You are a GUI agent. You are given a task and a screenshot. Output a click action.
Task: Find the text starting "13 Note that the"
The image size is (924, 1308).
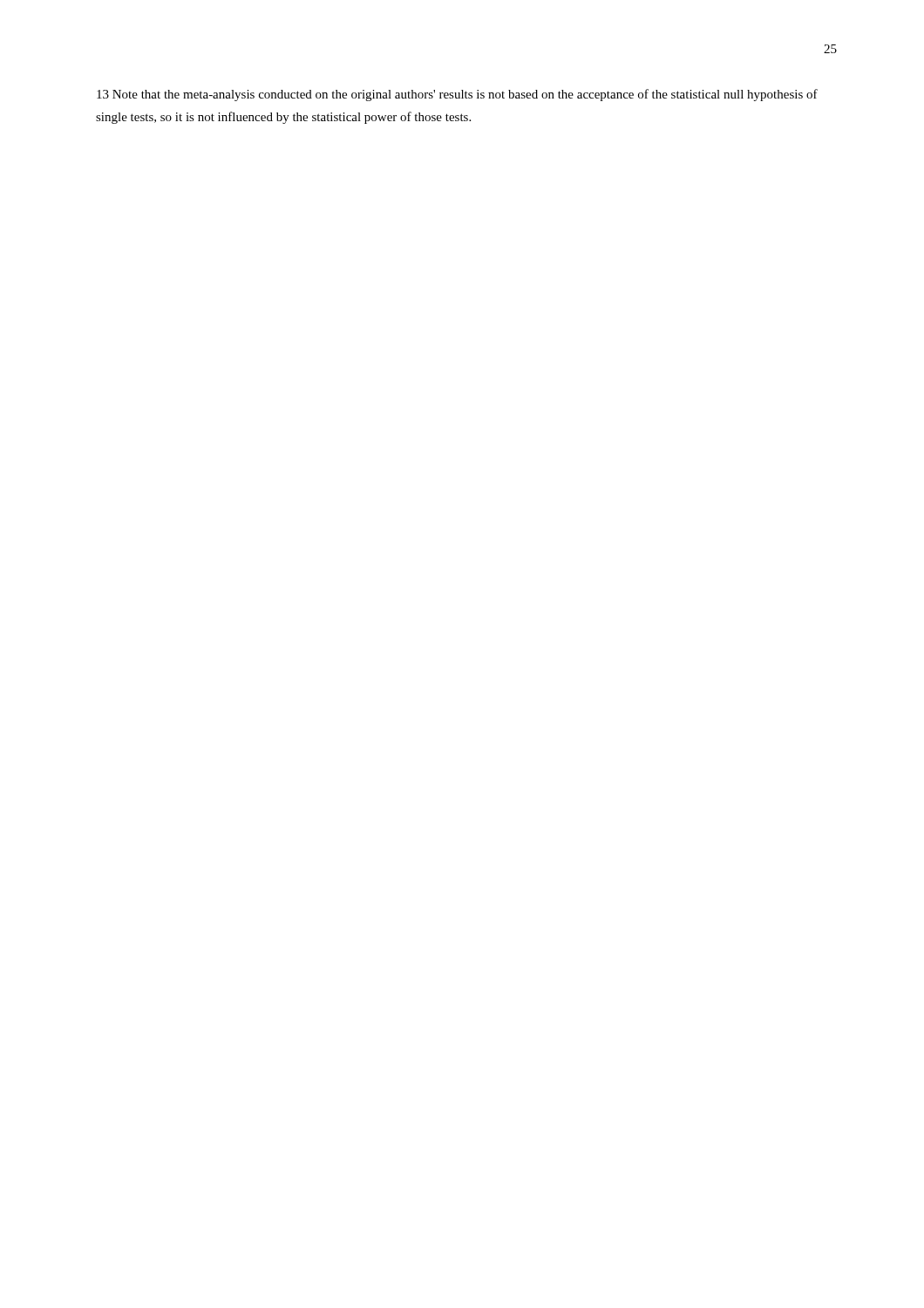[x=457, y=105]
